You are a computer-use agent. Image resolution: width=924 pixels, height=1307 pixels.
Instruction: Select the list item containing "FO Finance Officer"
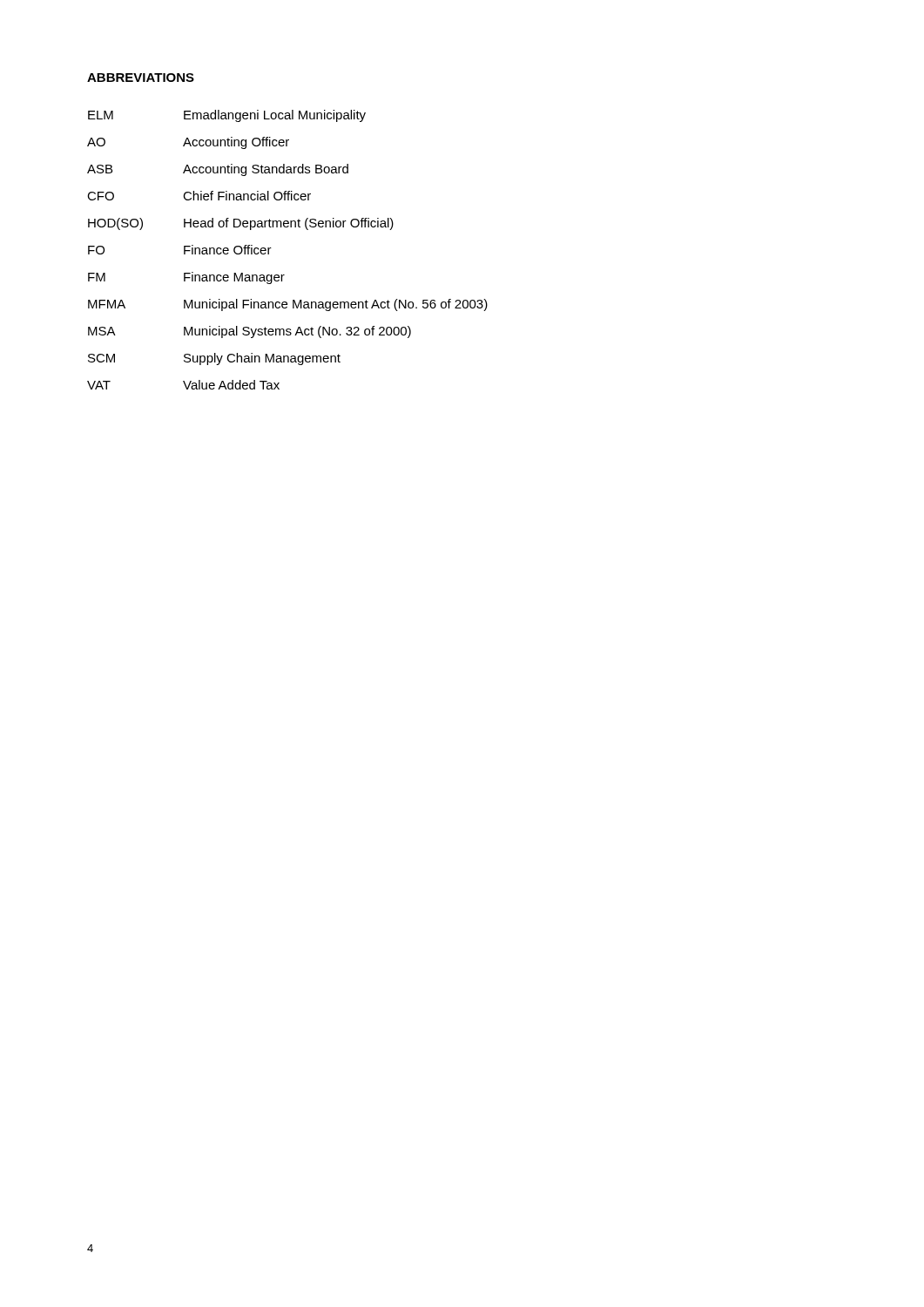pos(179,250)
